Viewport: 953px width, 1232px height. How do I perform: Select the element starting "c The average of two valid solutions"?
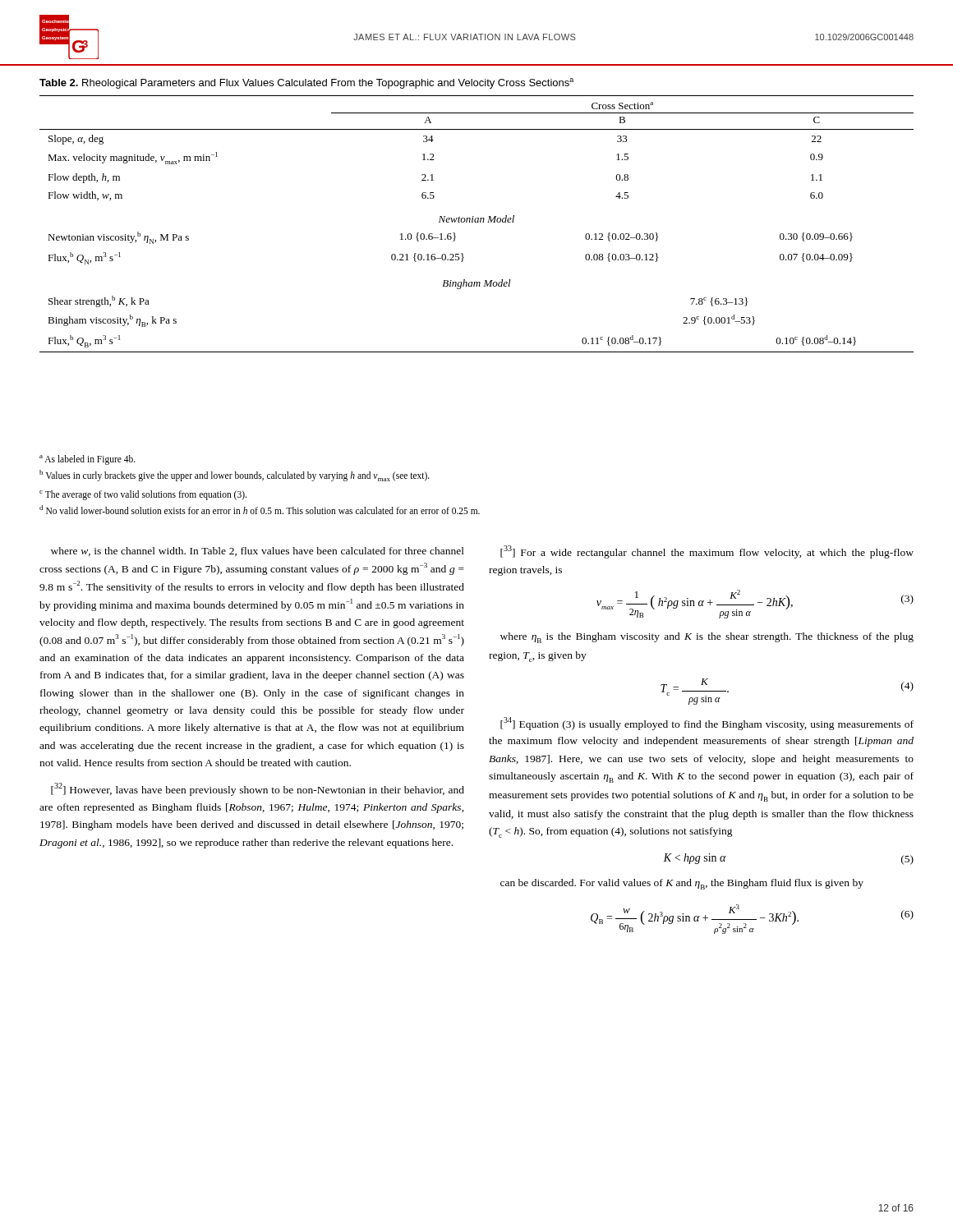tap(143, 493)
